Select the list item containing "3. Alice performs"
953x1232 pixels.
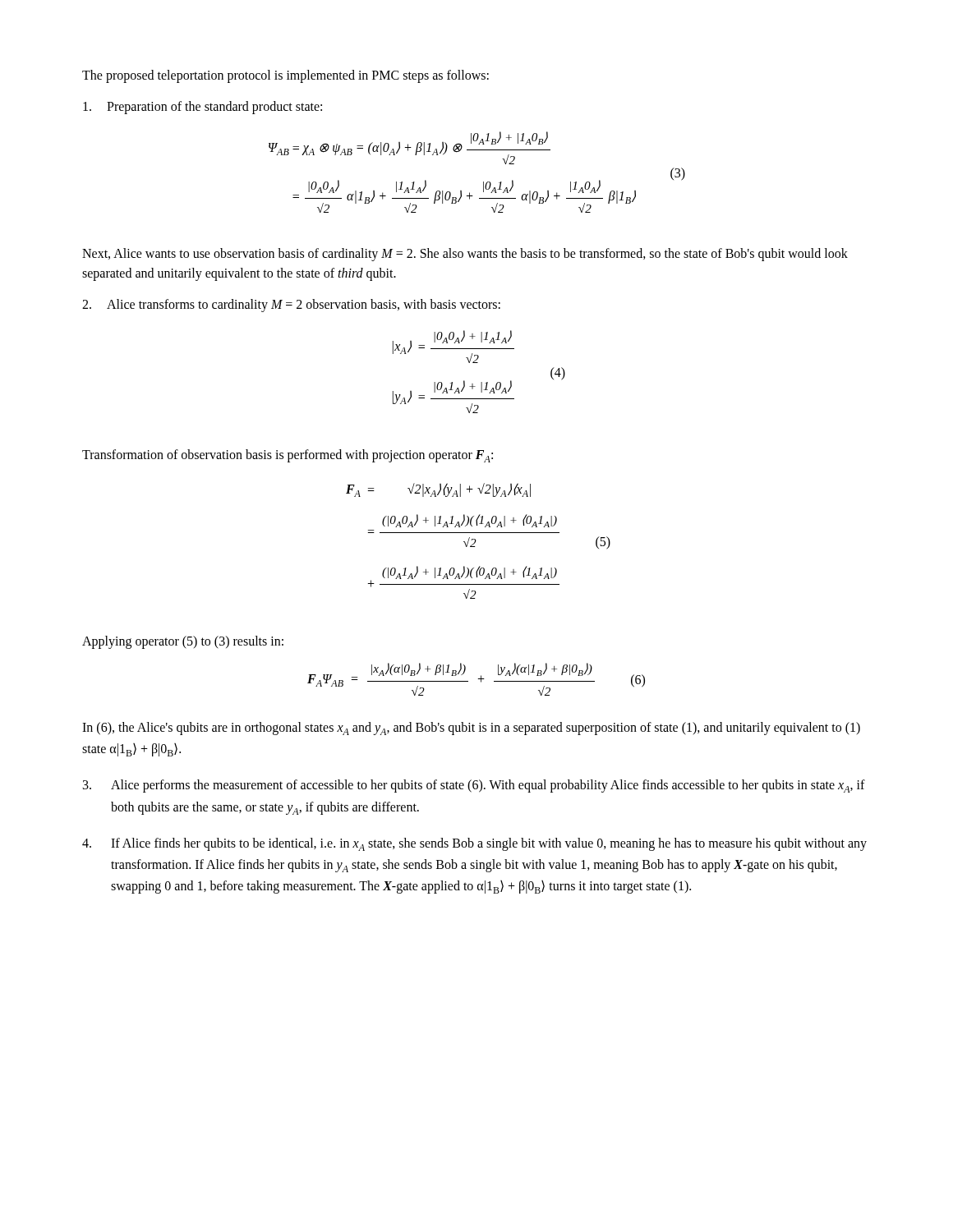click(476, 797)
